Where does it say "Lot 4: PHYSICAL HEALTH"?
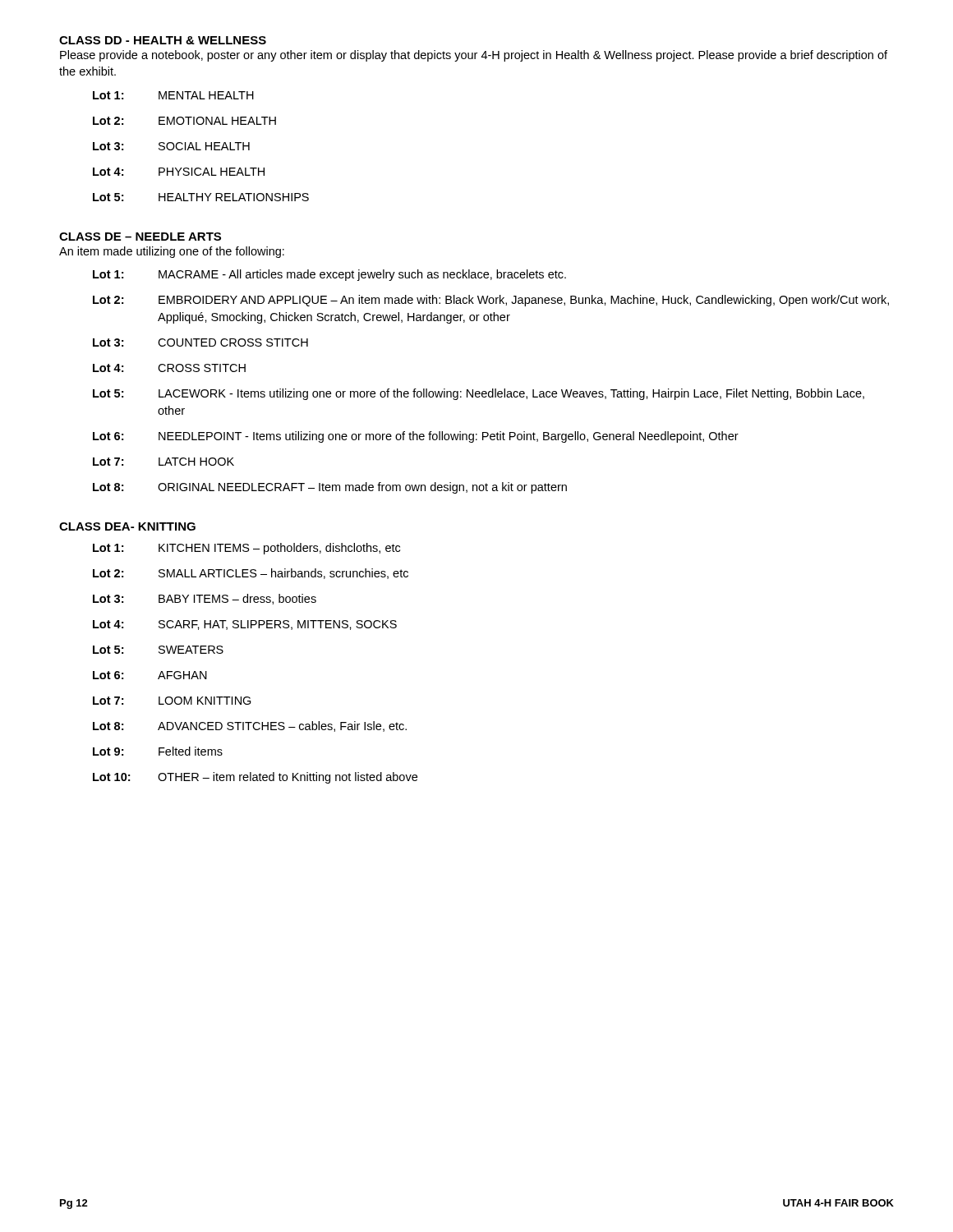Viewport: 953px width, 1232px height. tap(179, 172)
